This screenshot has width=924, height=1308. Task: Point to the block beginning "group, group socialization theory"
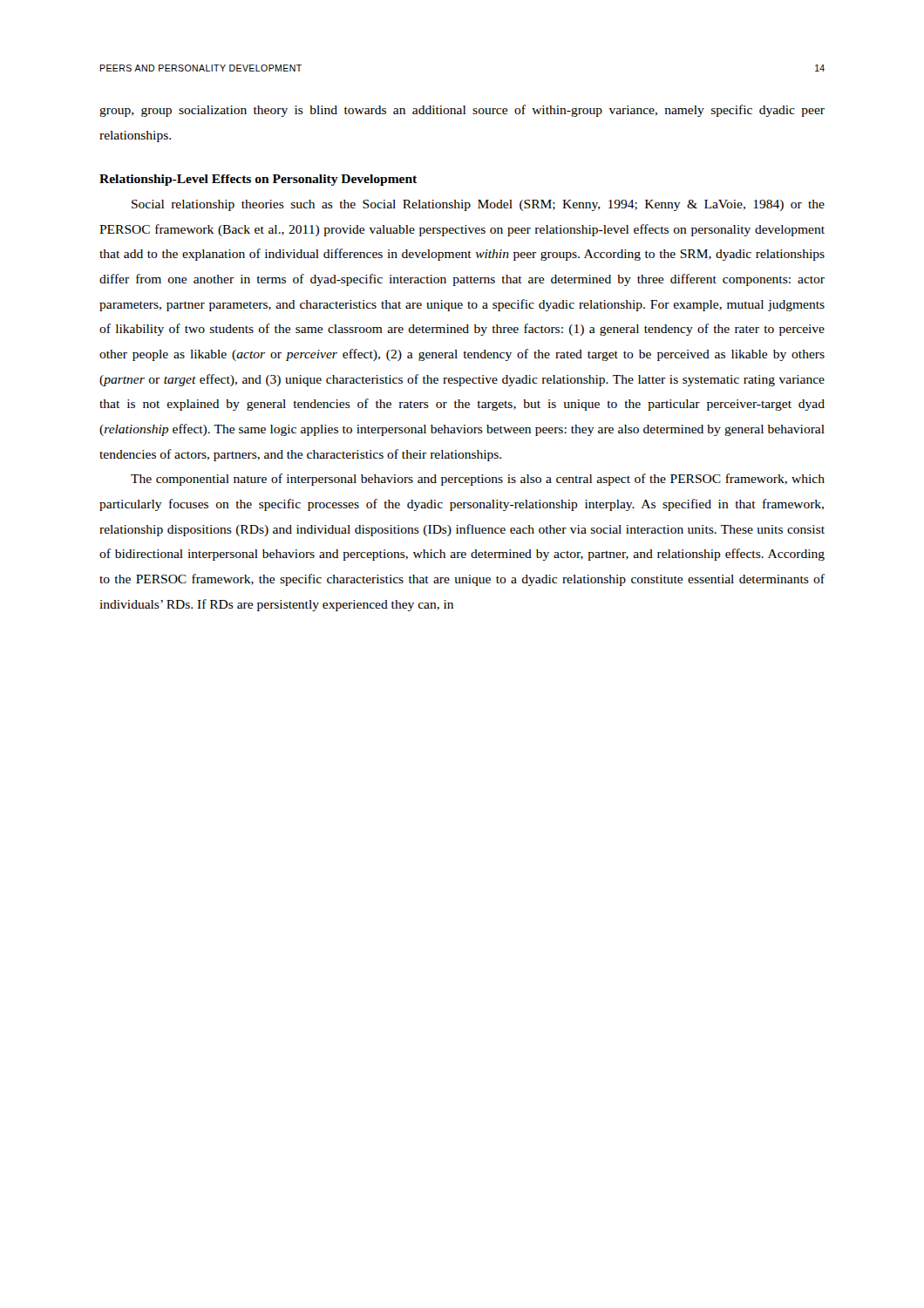462,123
